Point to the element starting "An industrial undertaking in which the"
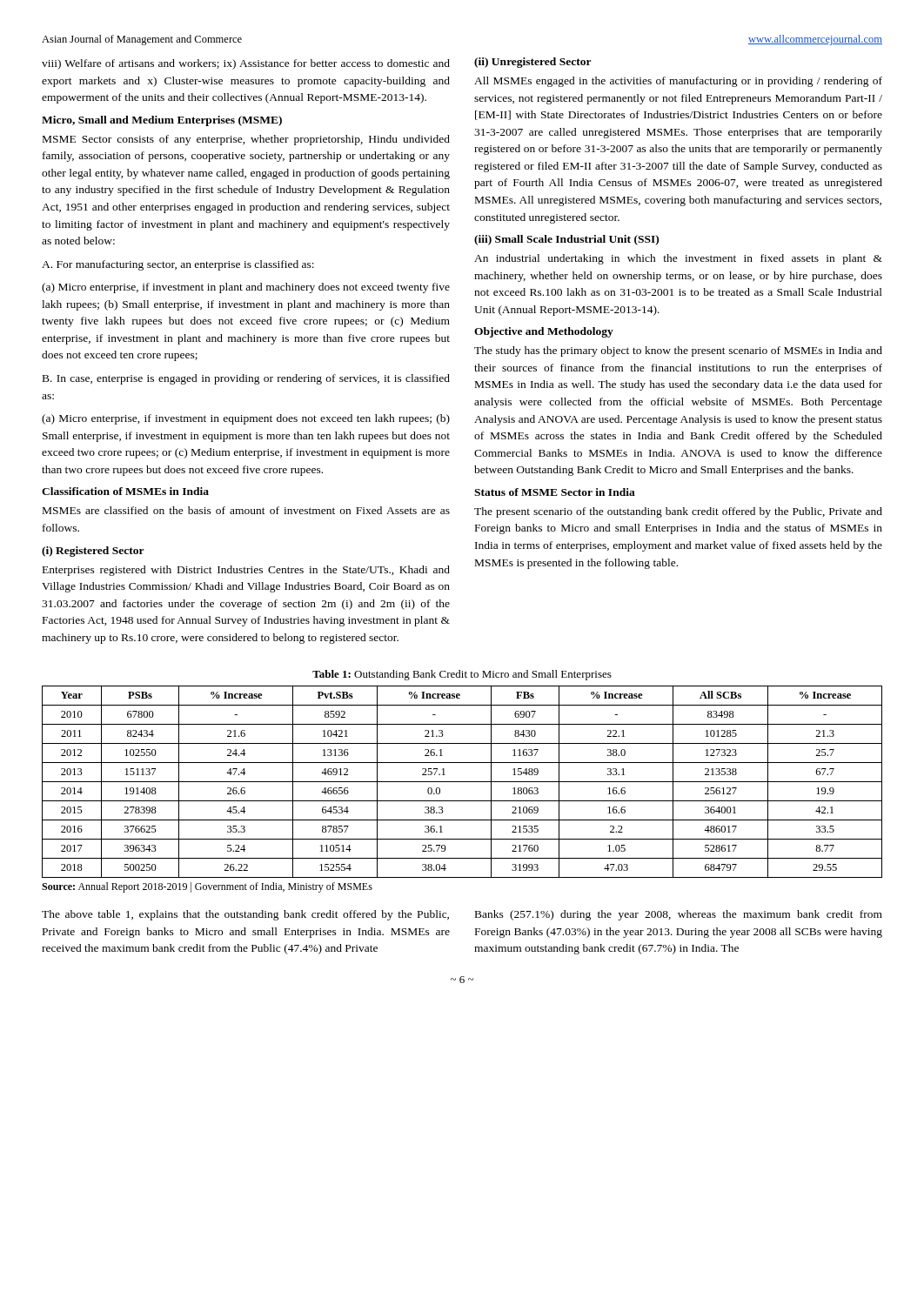 click(x=678, y=284)
